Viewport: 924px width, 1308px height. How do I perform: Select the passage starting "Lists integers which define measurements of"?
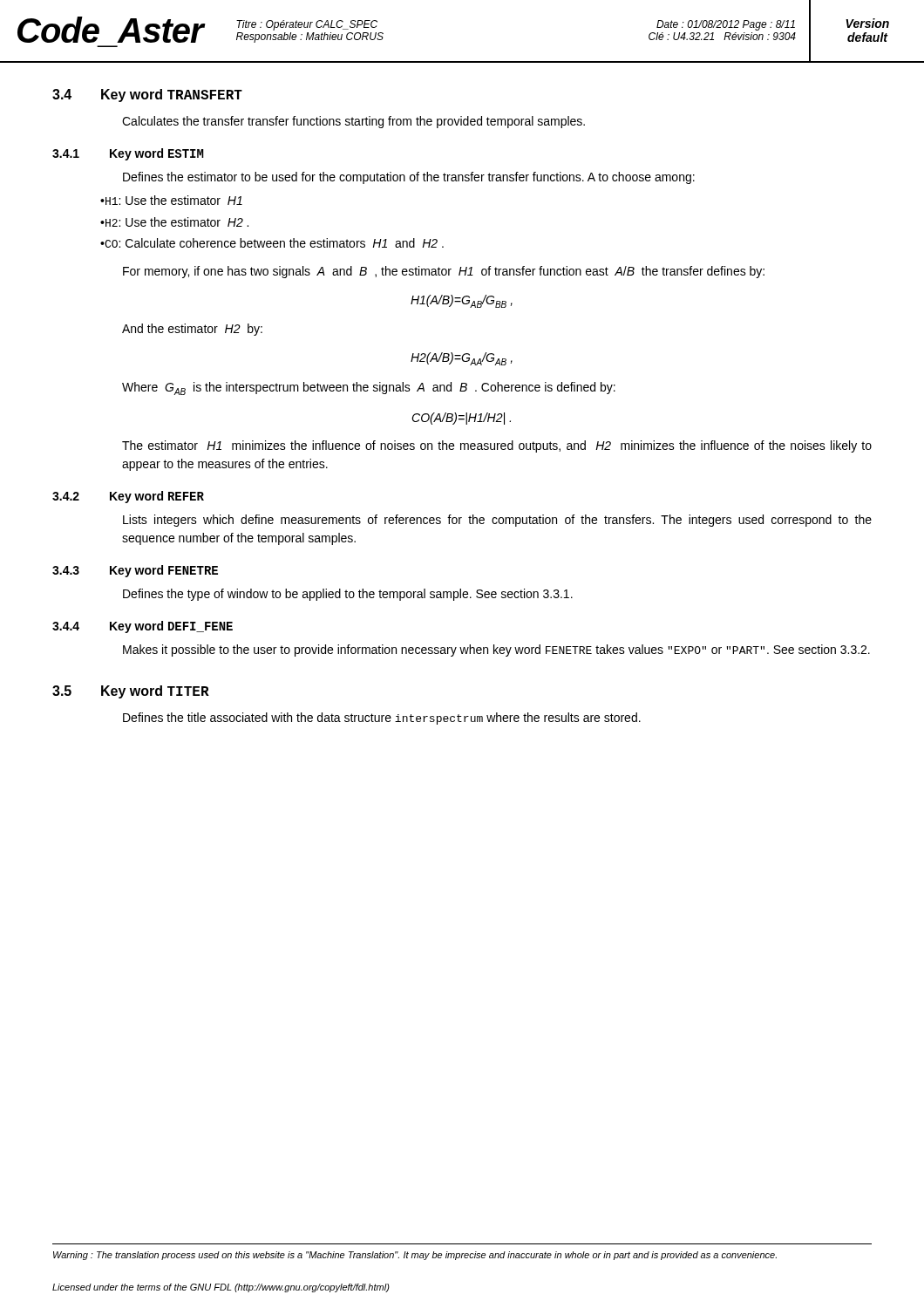(x=497, y=529)
